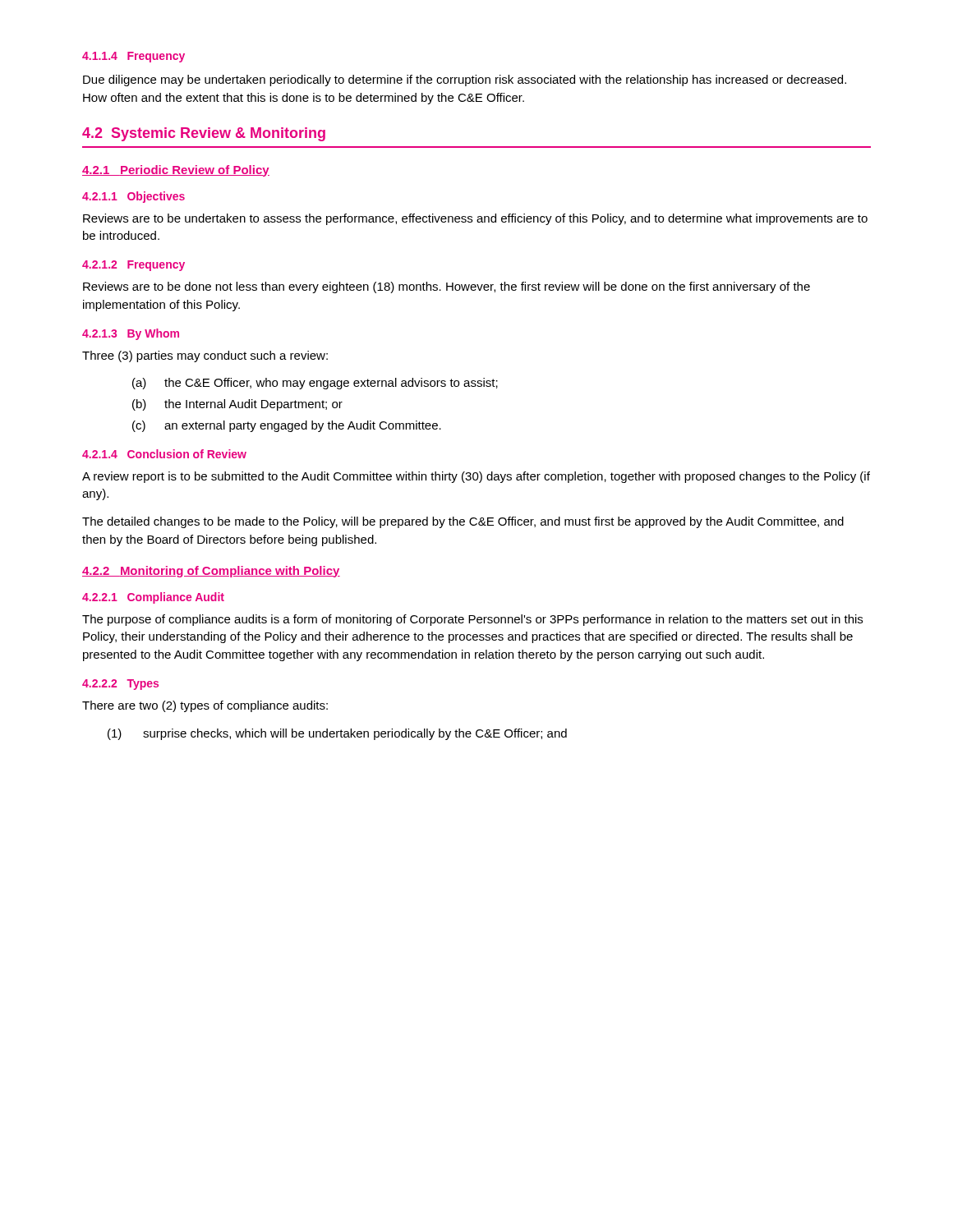Find the section header on this page that starts "4.2.1 Periodic Review"

(176, 169)
